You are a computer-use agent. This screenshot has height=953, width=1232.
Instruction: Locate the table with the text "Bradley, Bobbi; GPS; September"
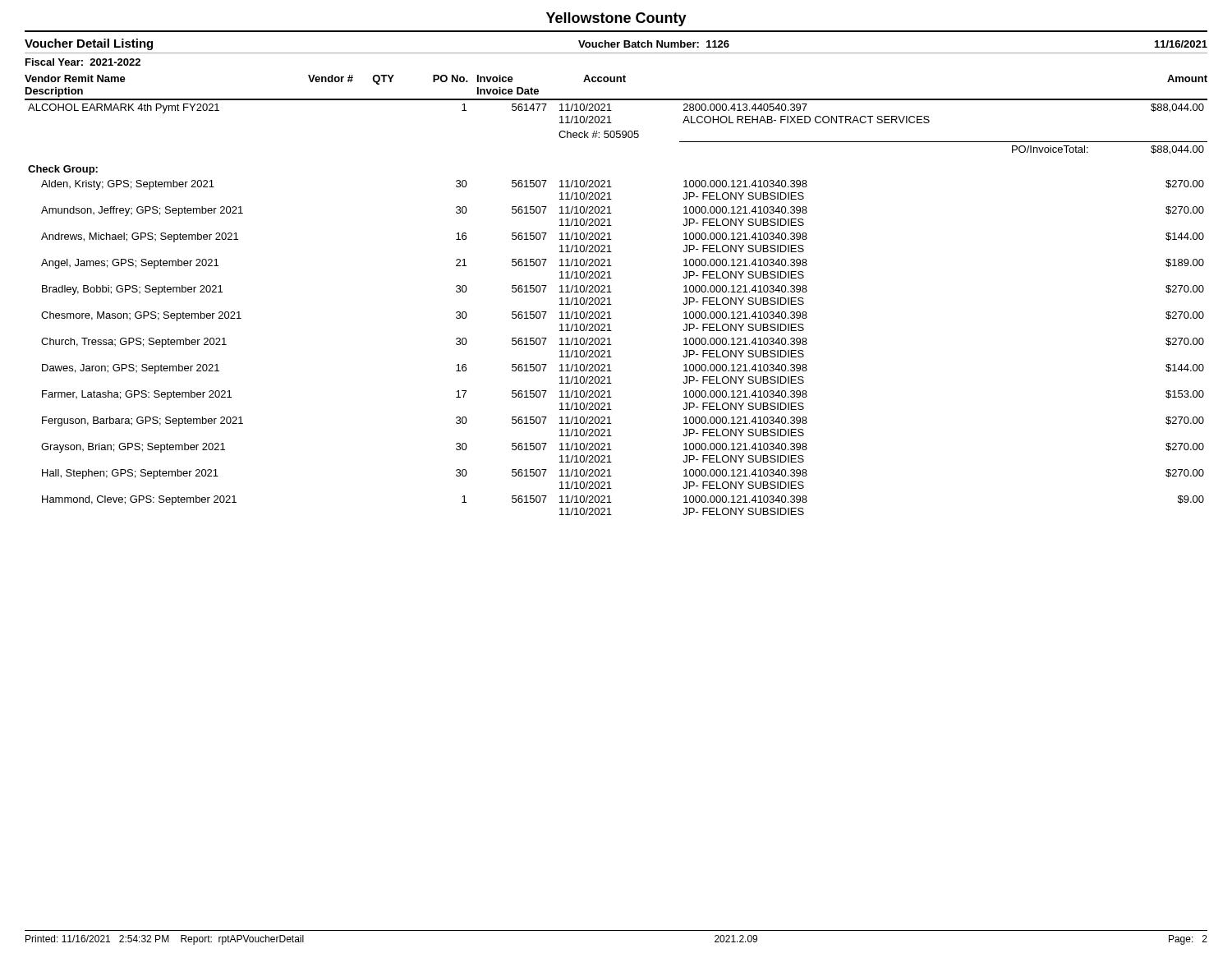tap(616, 309)
